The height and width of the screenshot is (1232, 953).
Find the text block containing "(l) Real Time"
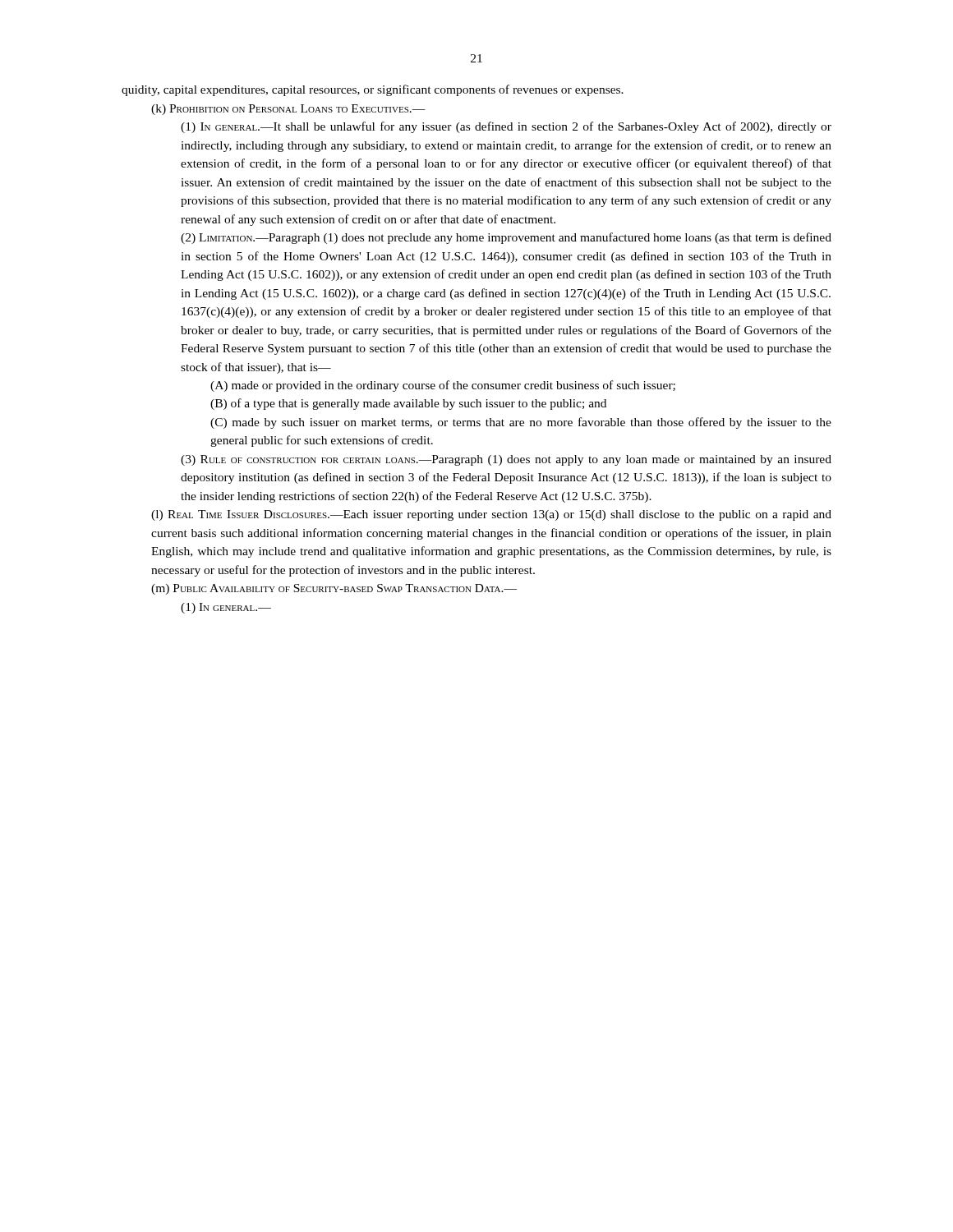tap(491, 542)
